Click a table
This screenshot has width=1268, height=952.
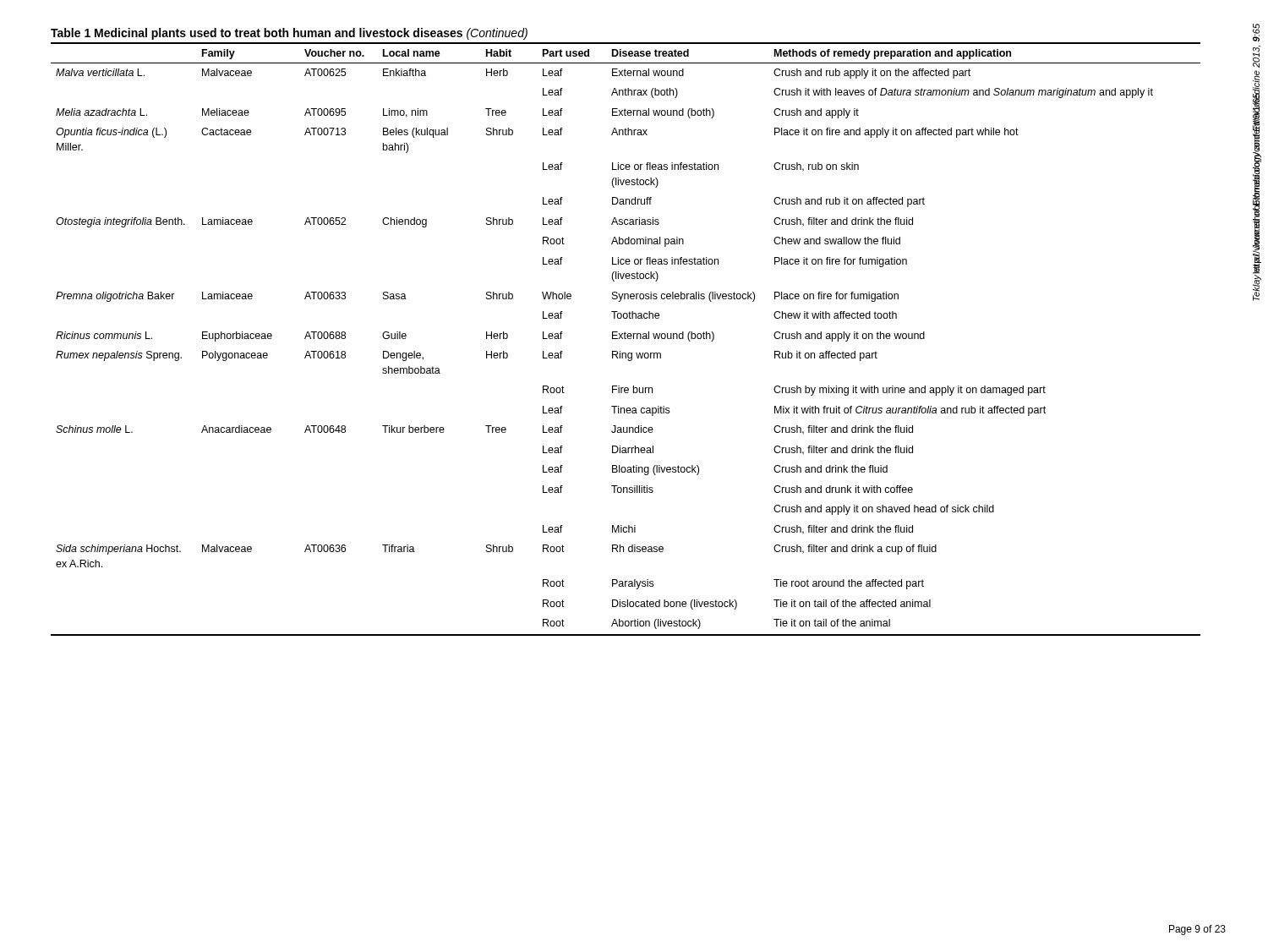click(x=626, y=339)
